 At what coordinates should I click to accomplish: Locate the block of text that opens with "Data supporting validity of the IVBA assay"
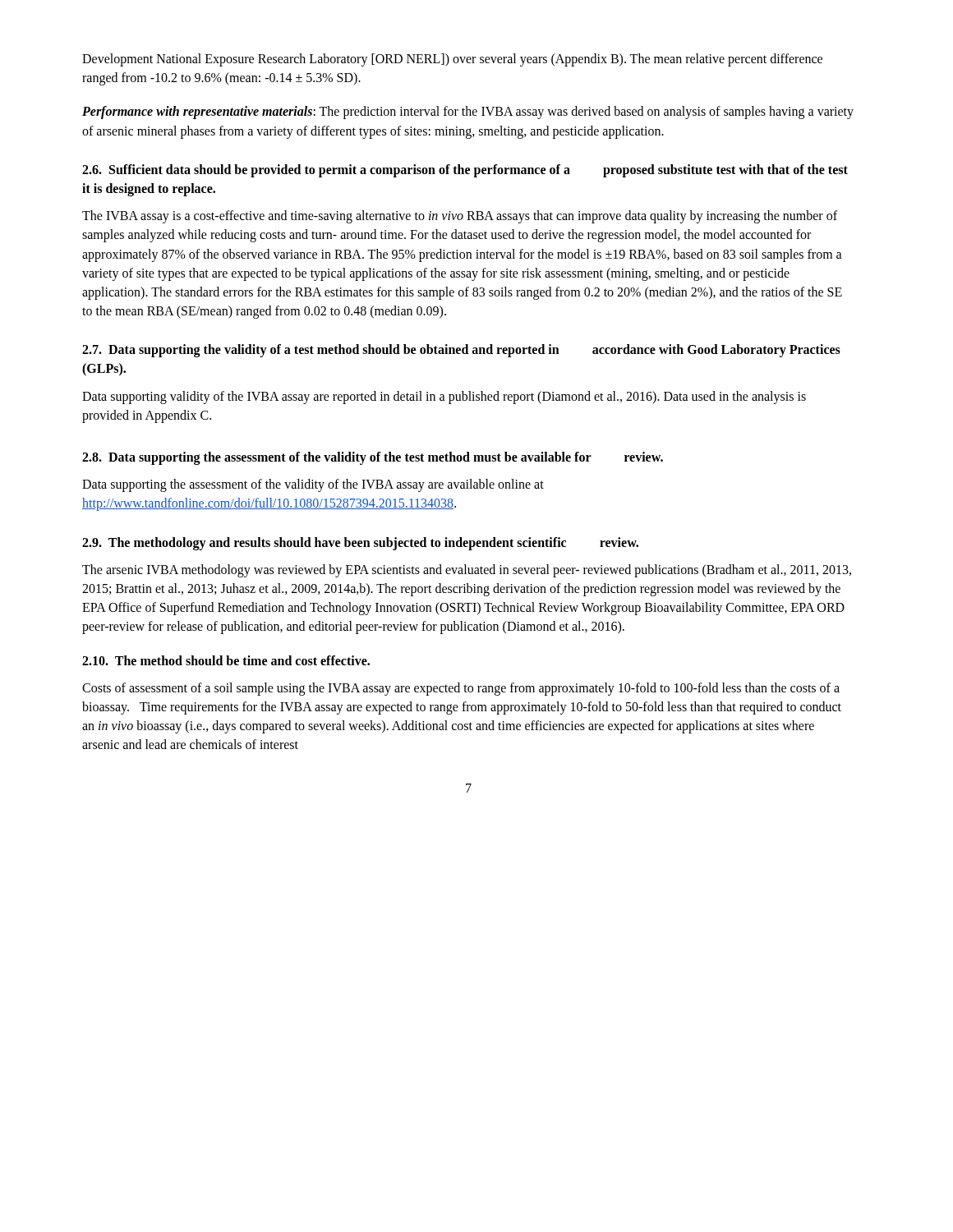point(444,406)
